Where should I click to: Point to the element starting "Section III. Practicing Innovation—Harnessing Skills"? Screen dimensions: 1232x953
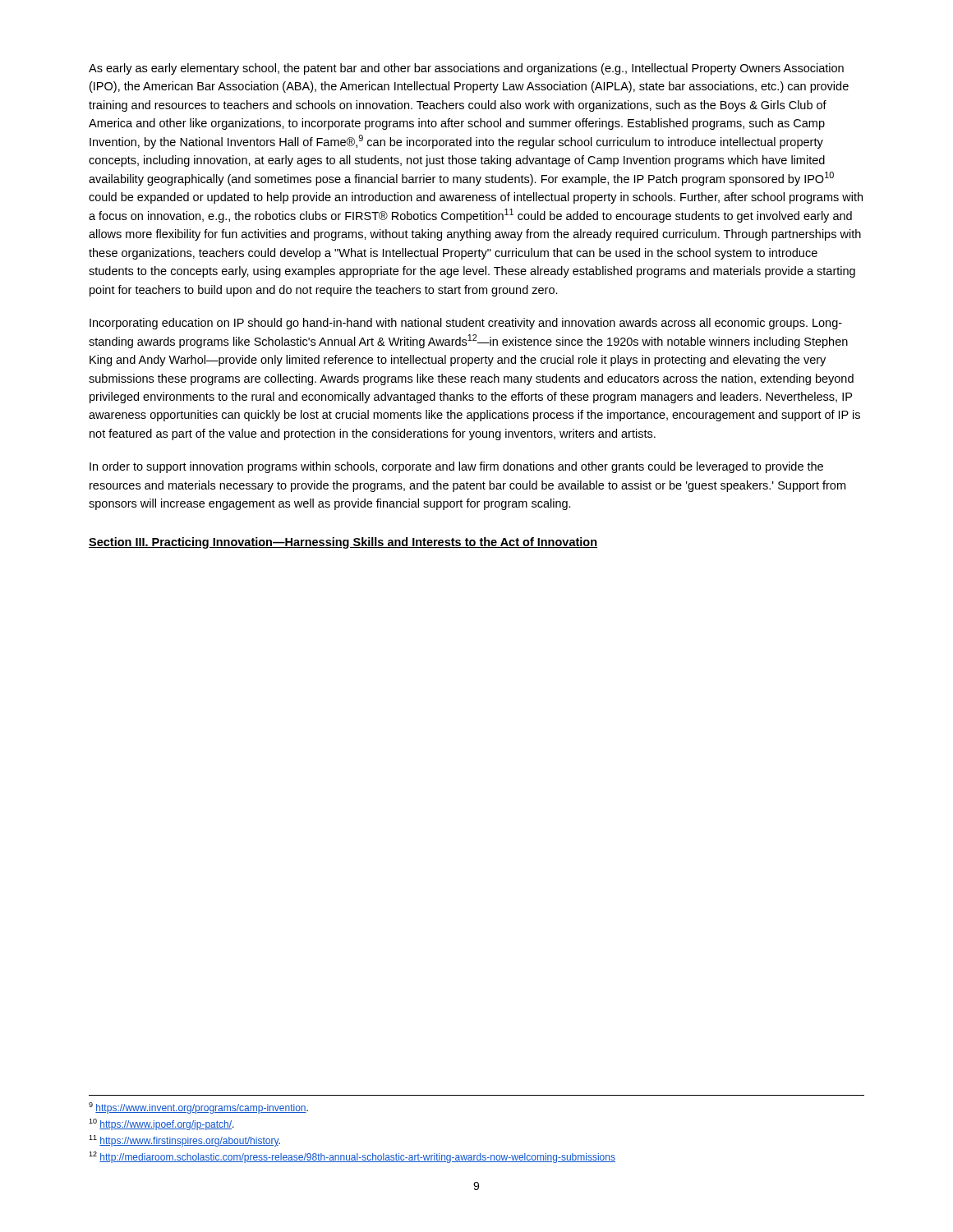pyautogui.click(x=343, y=542)
